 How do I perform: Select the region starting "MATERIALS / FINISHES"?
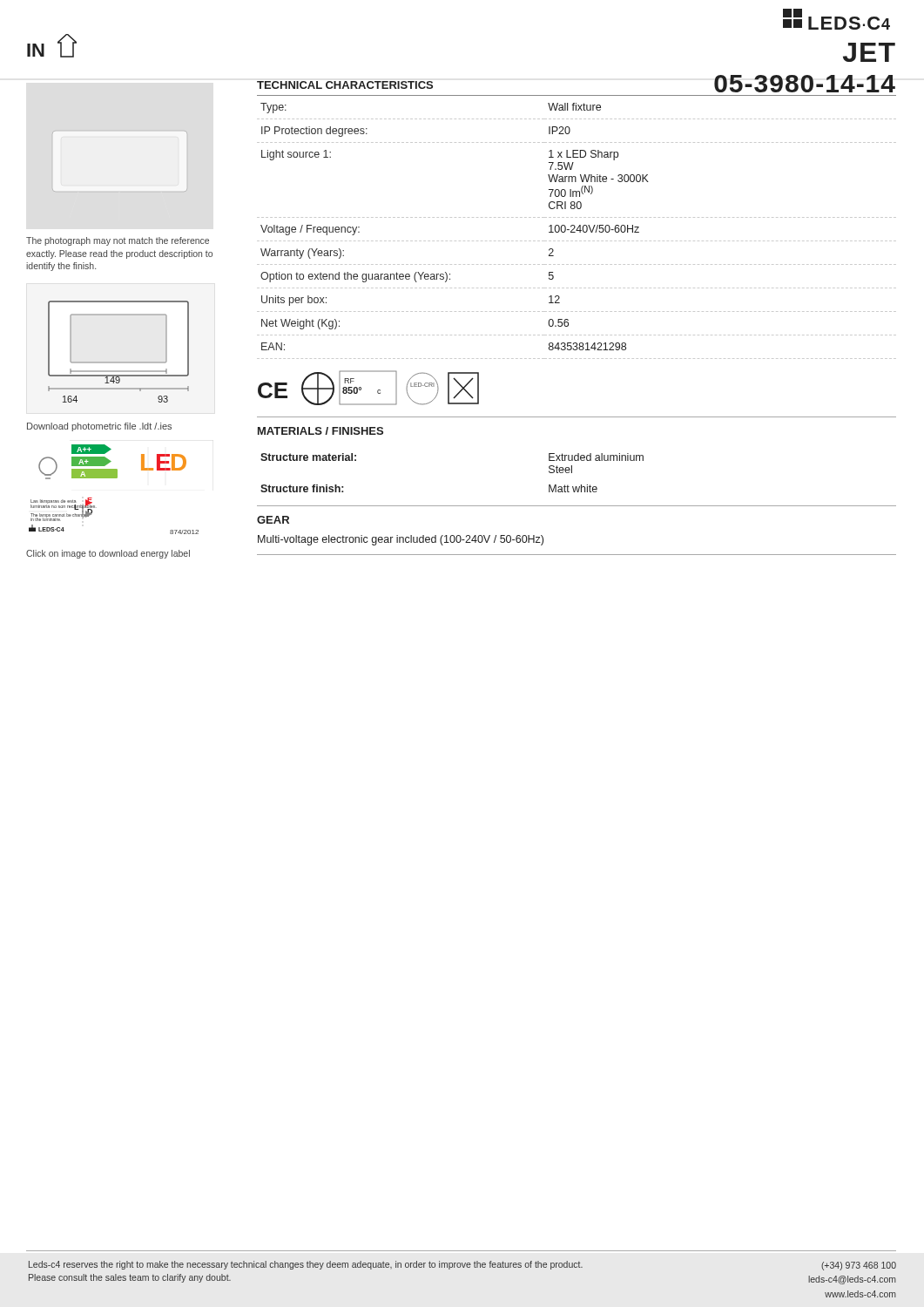[320, 431]
